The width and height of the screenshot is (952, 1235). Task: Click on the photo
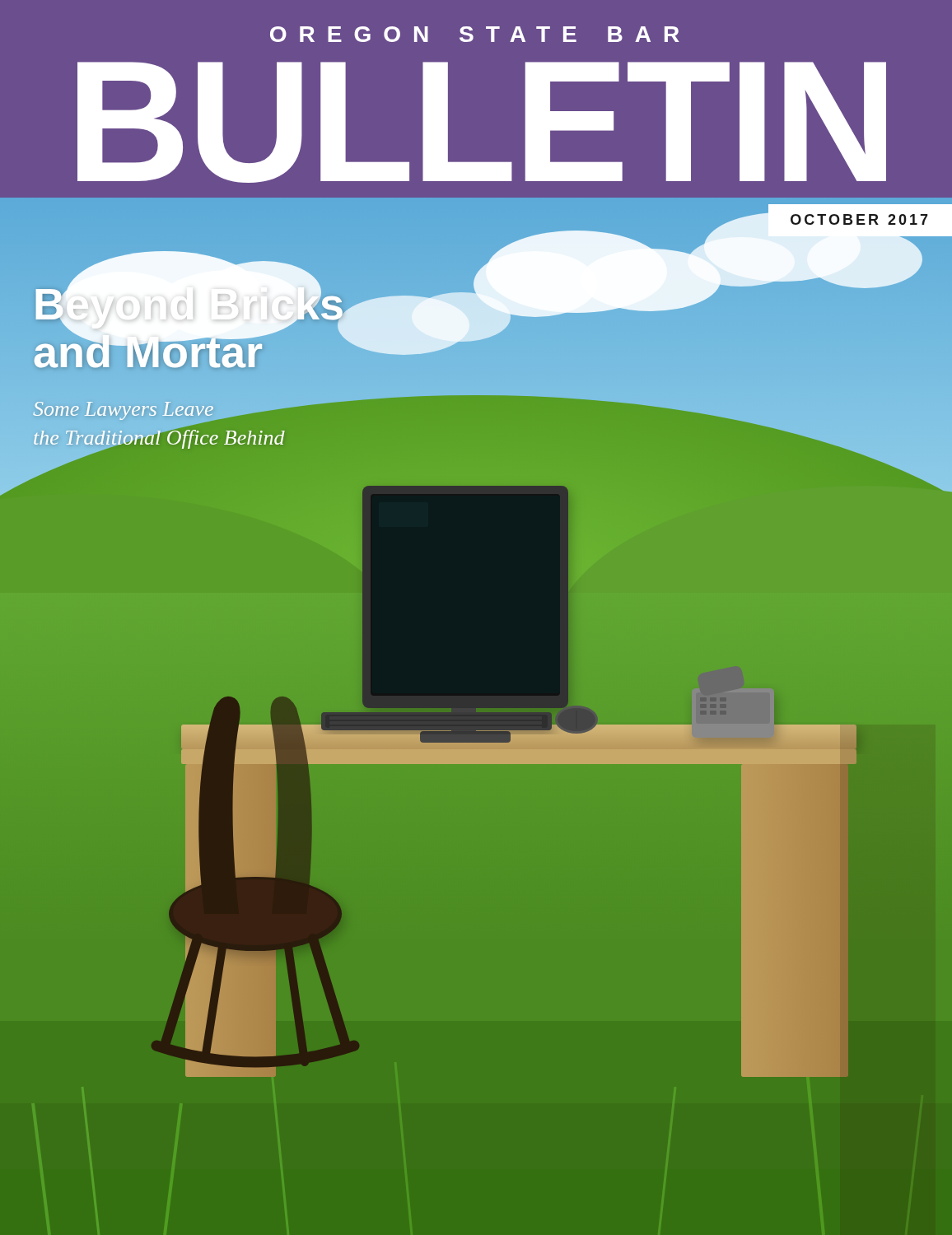coord(476,716)
